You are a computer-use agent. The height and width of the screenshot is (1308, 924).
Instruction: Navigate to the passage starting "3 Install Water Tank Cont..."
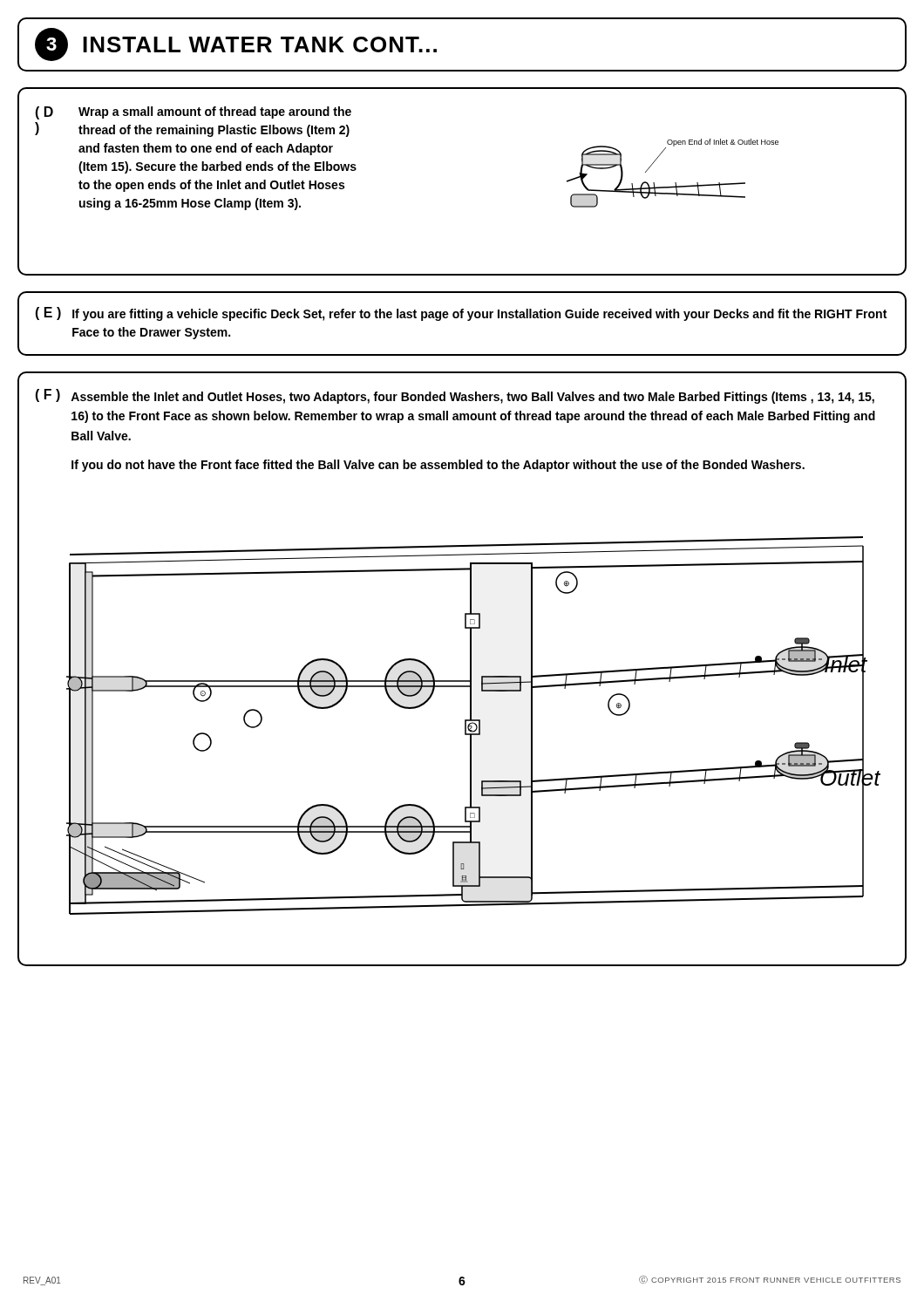tap(237, 44)
